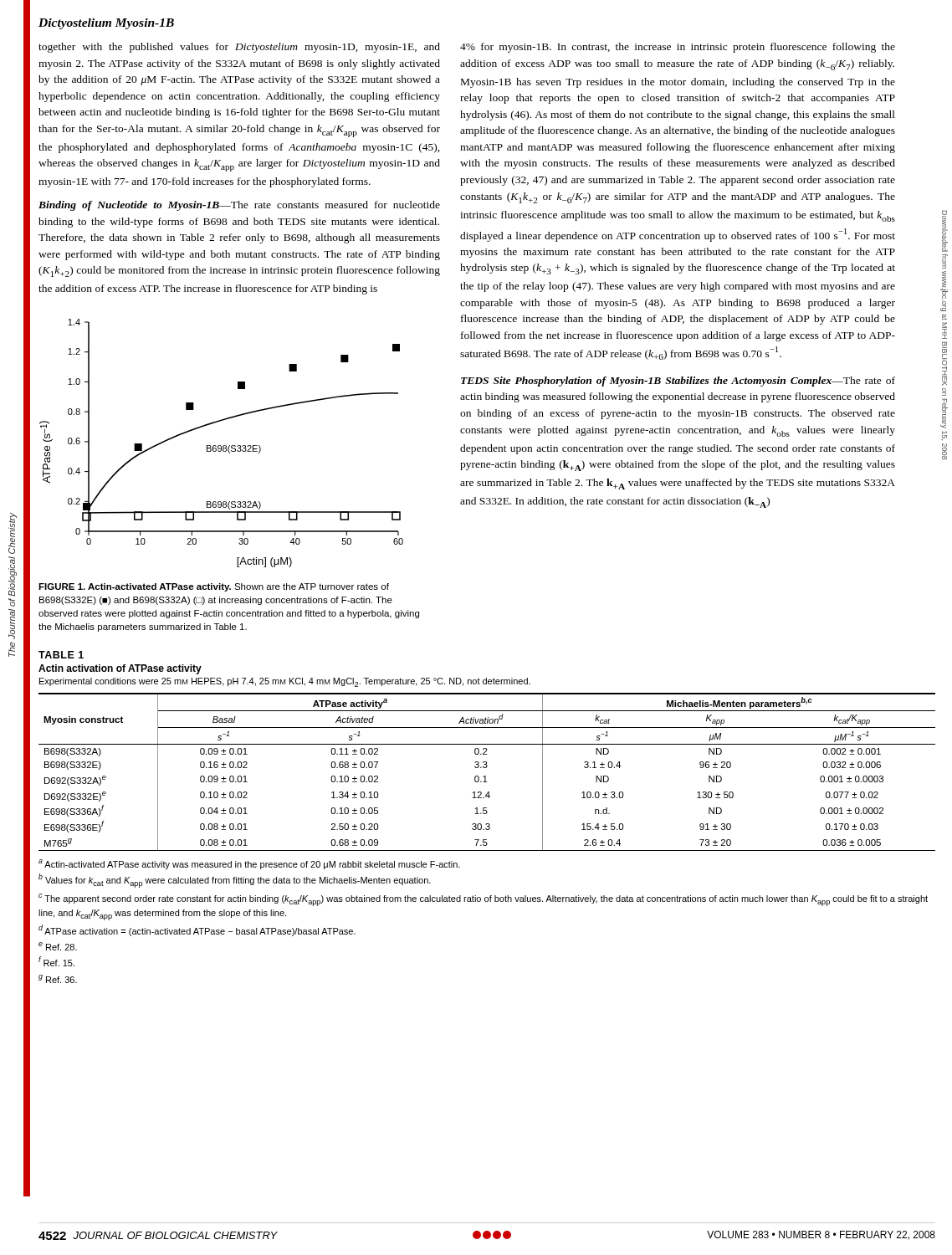Point to the block starting "d ATPase activation = (actin-activated ATPase − basal"
Viewport: 952px width, 1255px height.
[197, 930]
